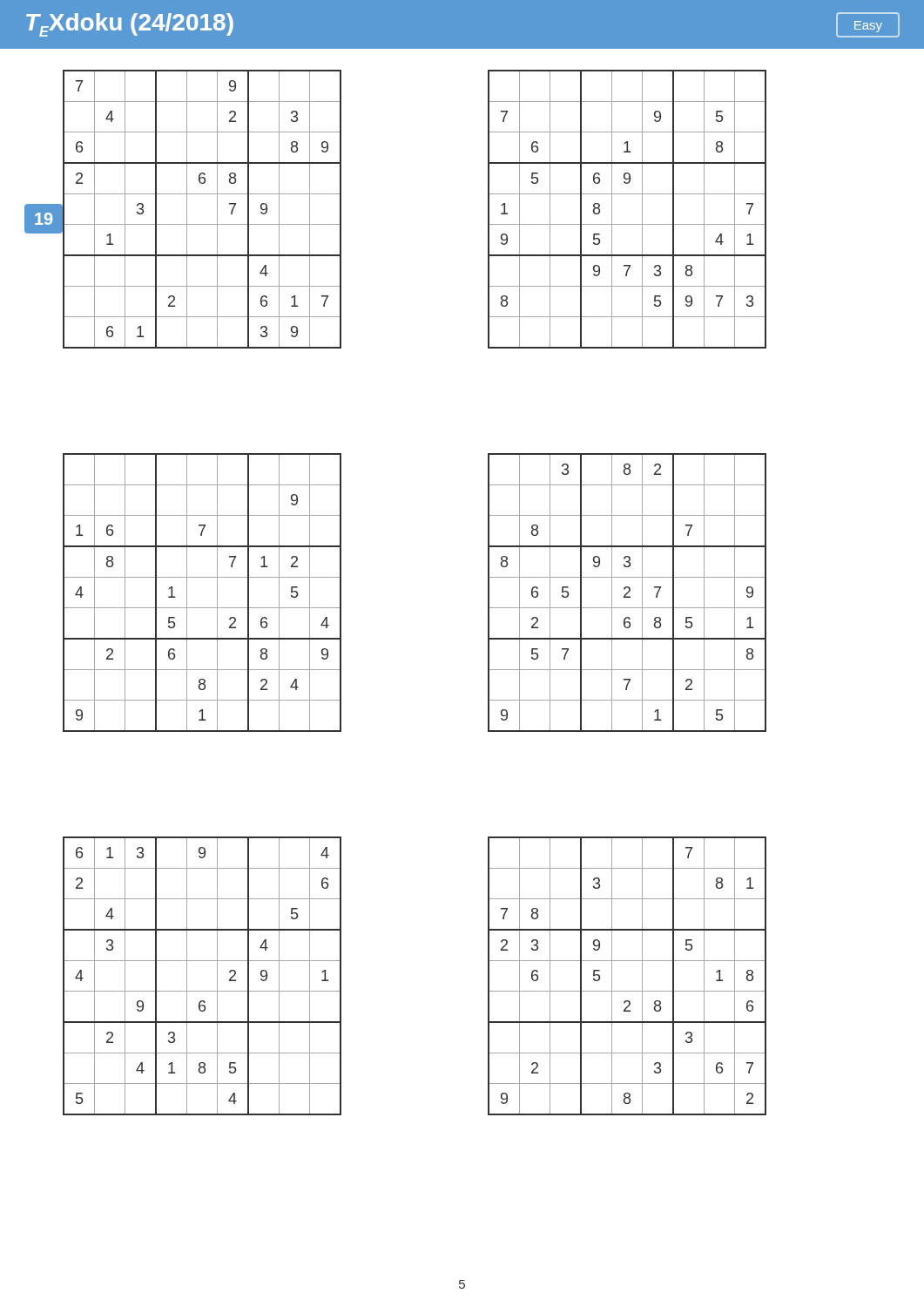Find the table that mentions "7 3 8 1"
Image resolution: width=924 pixels, height=1307 pixels.
click(x=627, y=976)
